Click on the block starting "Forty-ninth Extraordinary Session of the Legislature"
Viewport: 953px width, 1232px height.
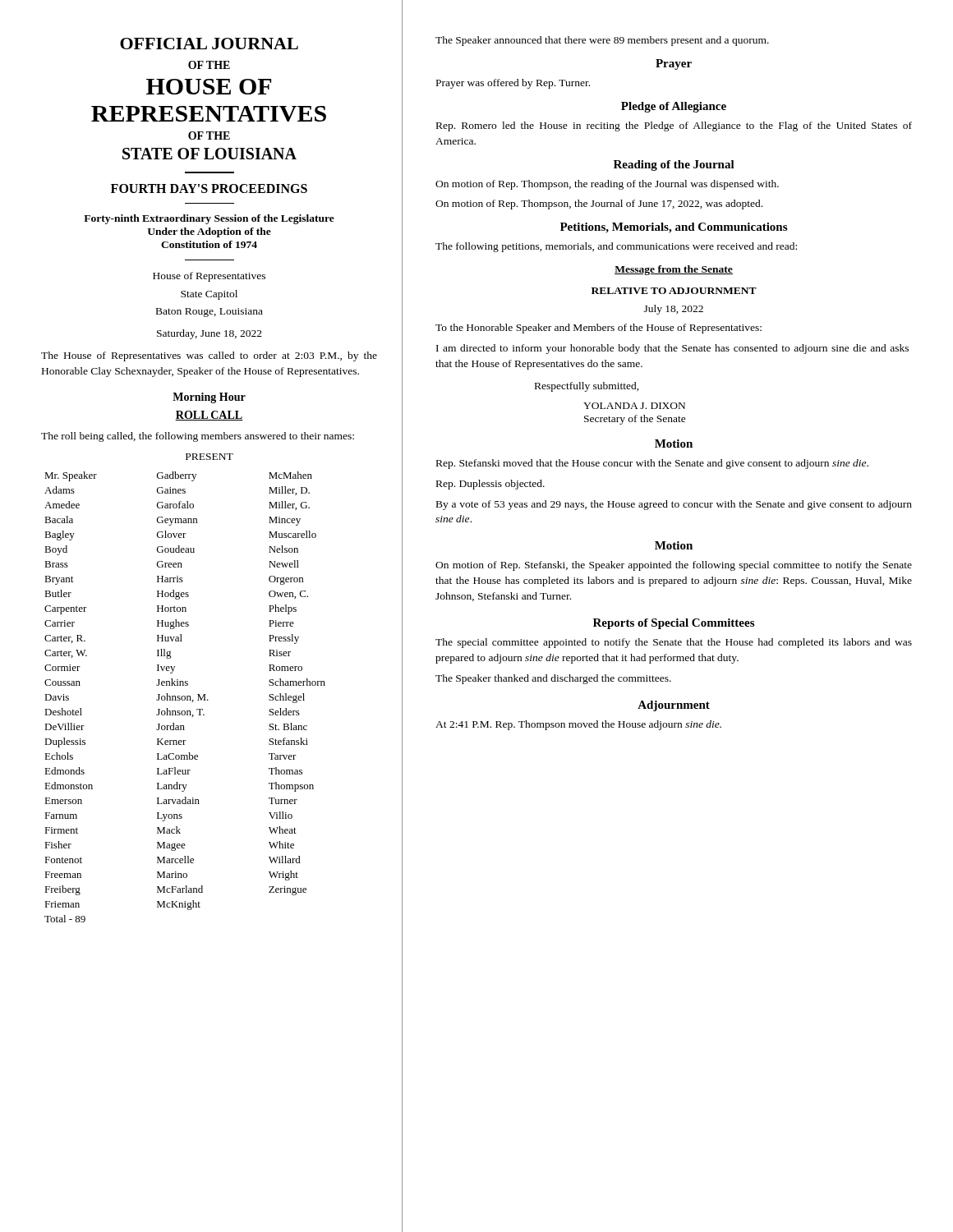click(x=209, y=231)
